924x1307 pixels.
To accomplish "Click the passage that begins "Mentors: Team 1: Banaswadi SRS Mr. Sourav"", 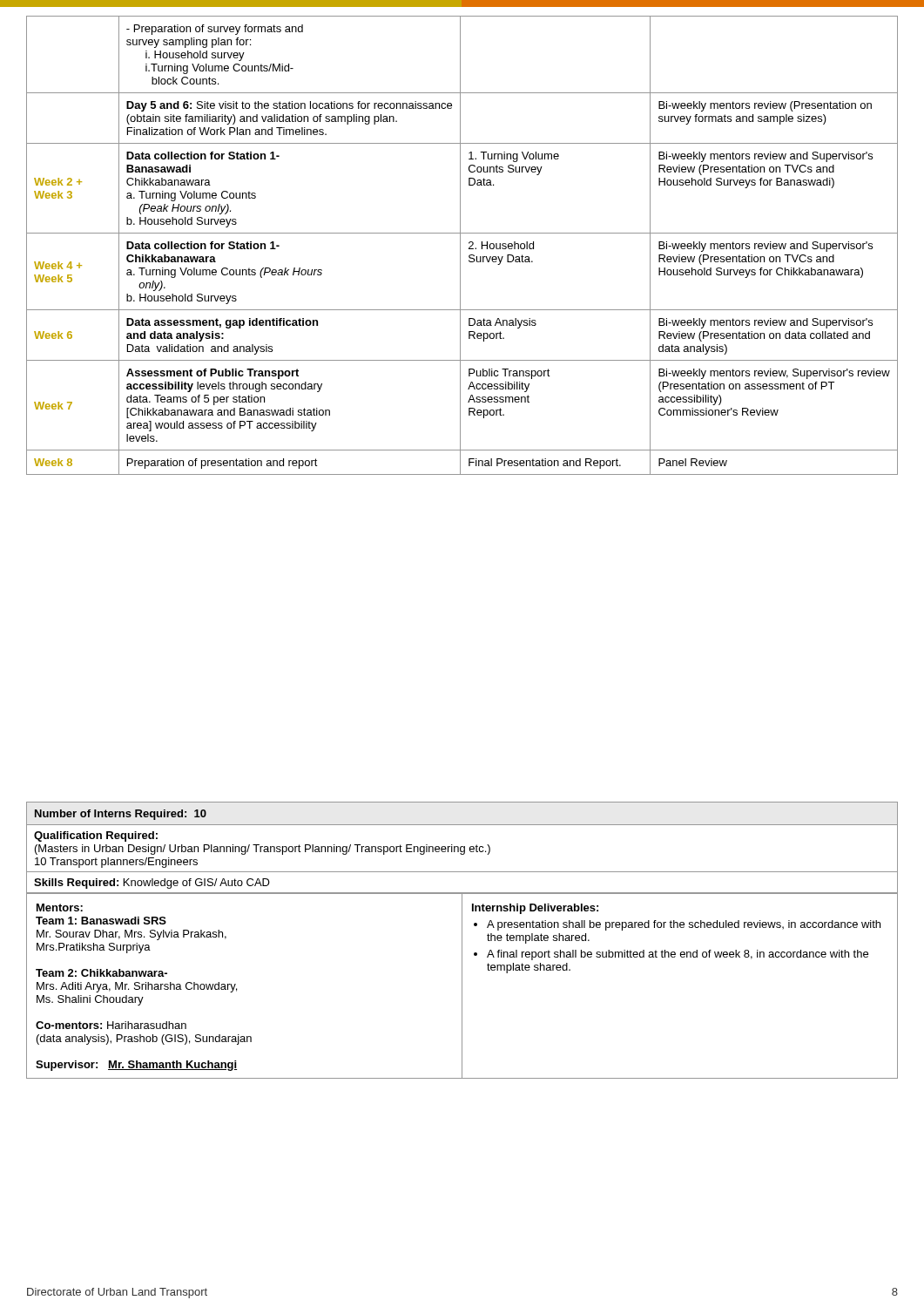I will [x=144, y=986].
